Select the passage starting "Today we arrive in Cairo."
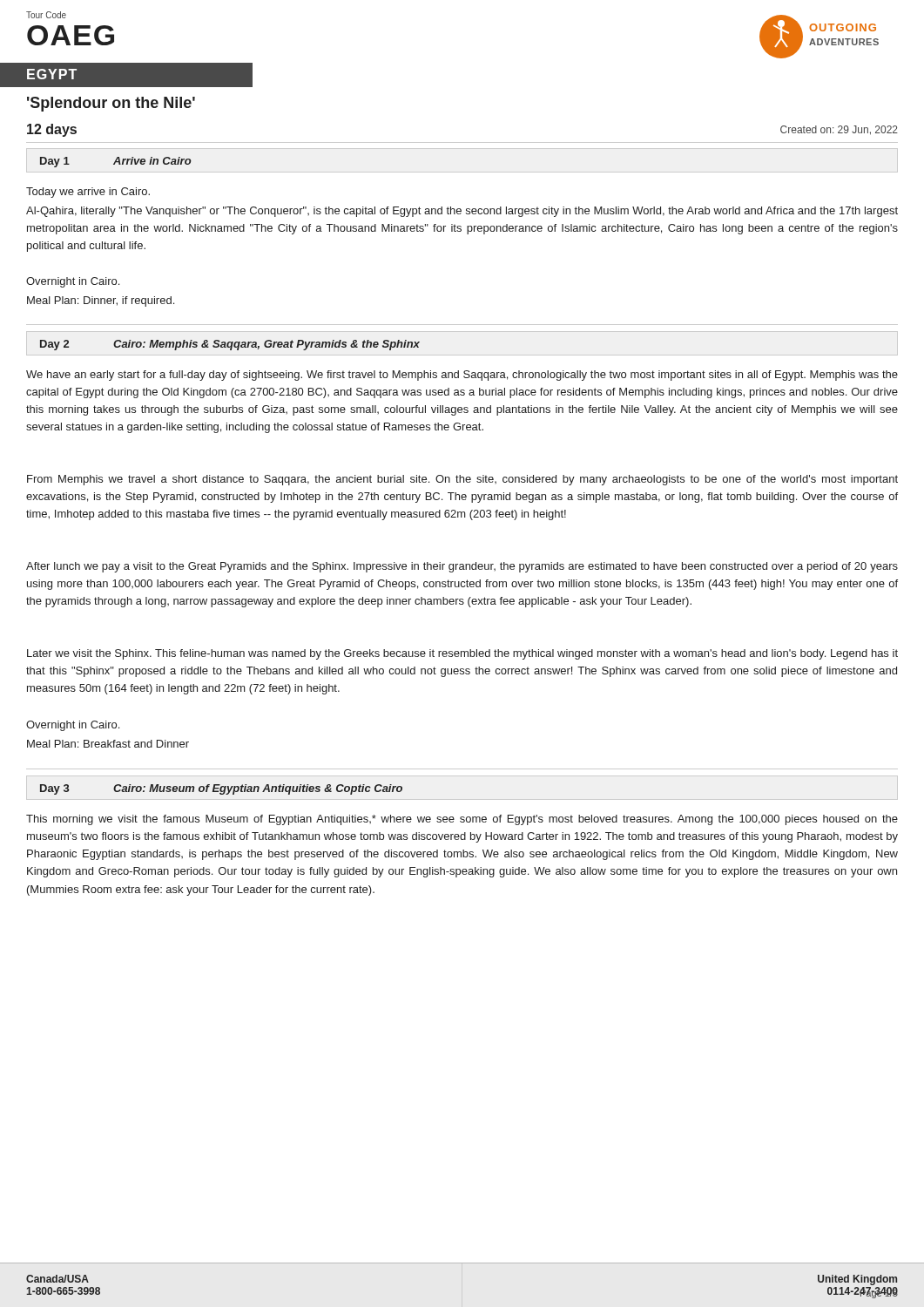Screen dimensions: 1307x924 coord(88,191)
